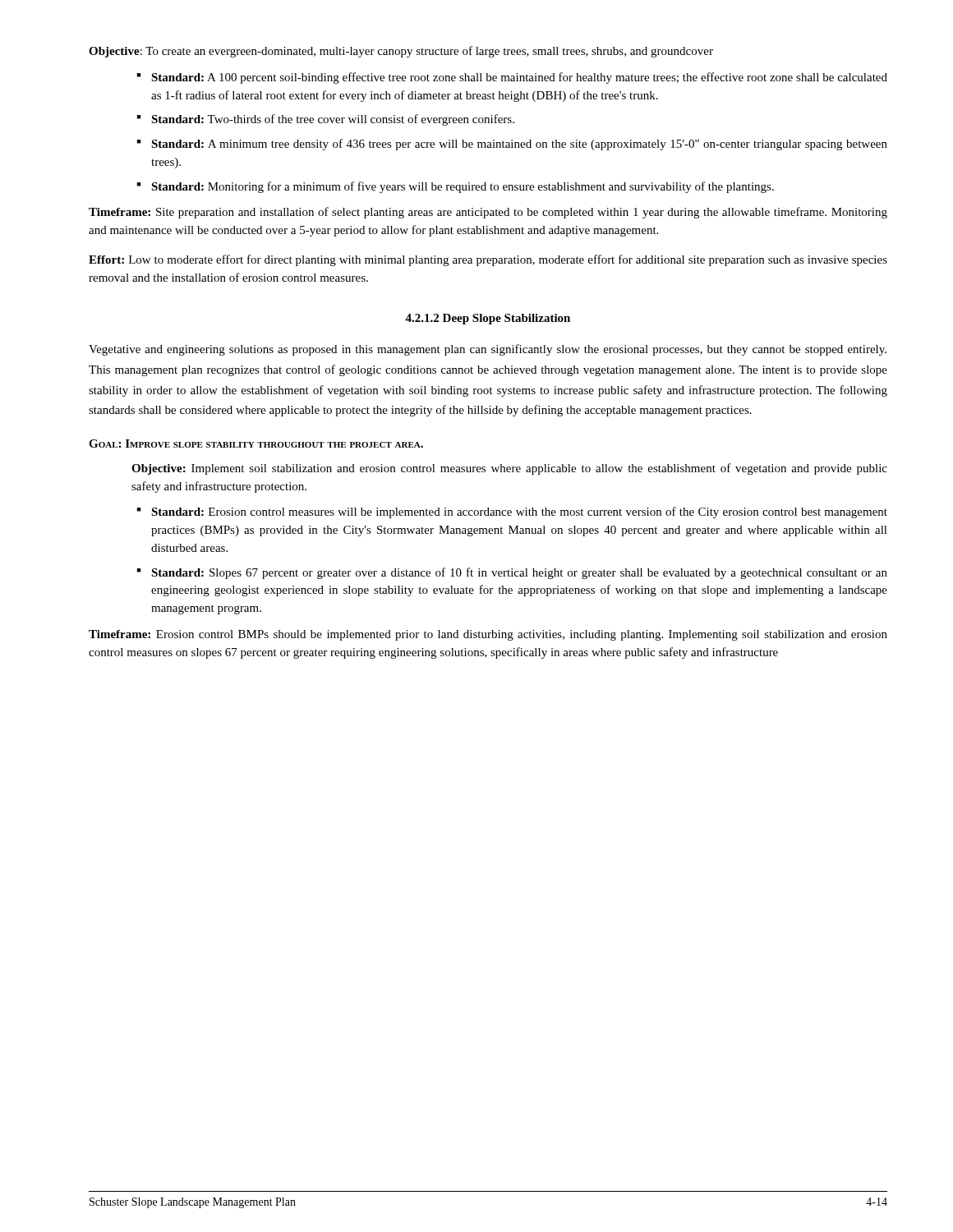Click the passage that begins "Objective: To create"

coord(488,52)
